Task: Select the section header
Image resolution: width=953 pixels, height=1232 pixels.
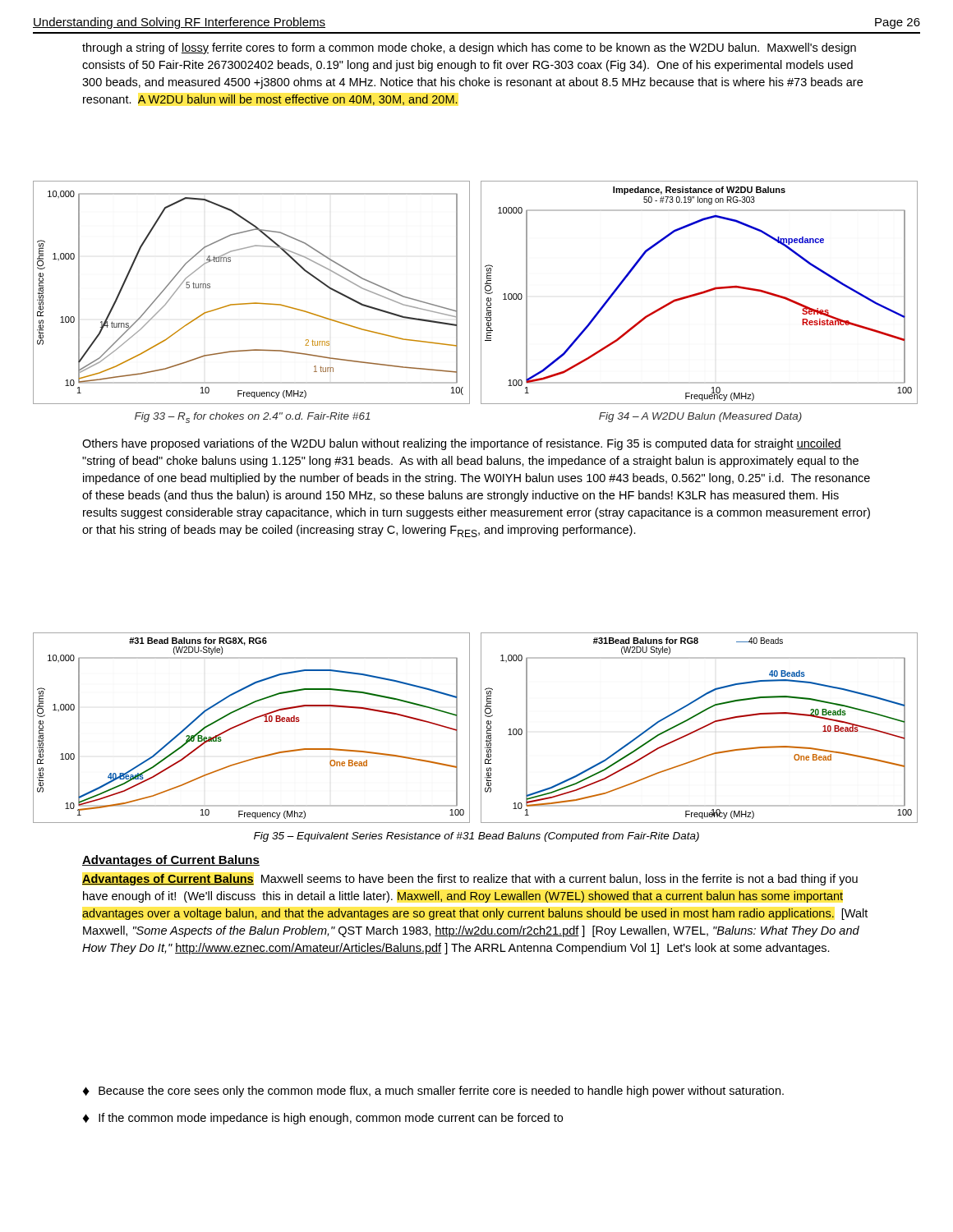Action: click(171, 860)
